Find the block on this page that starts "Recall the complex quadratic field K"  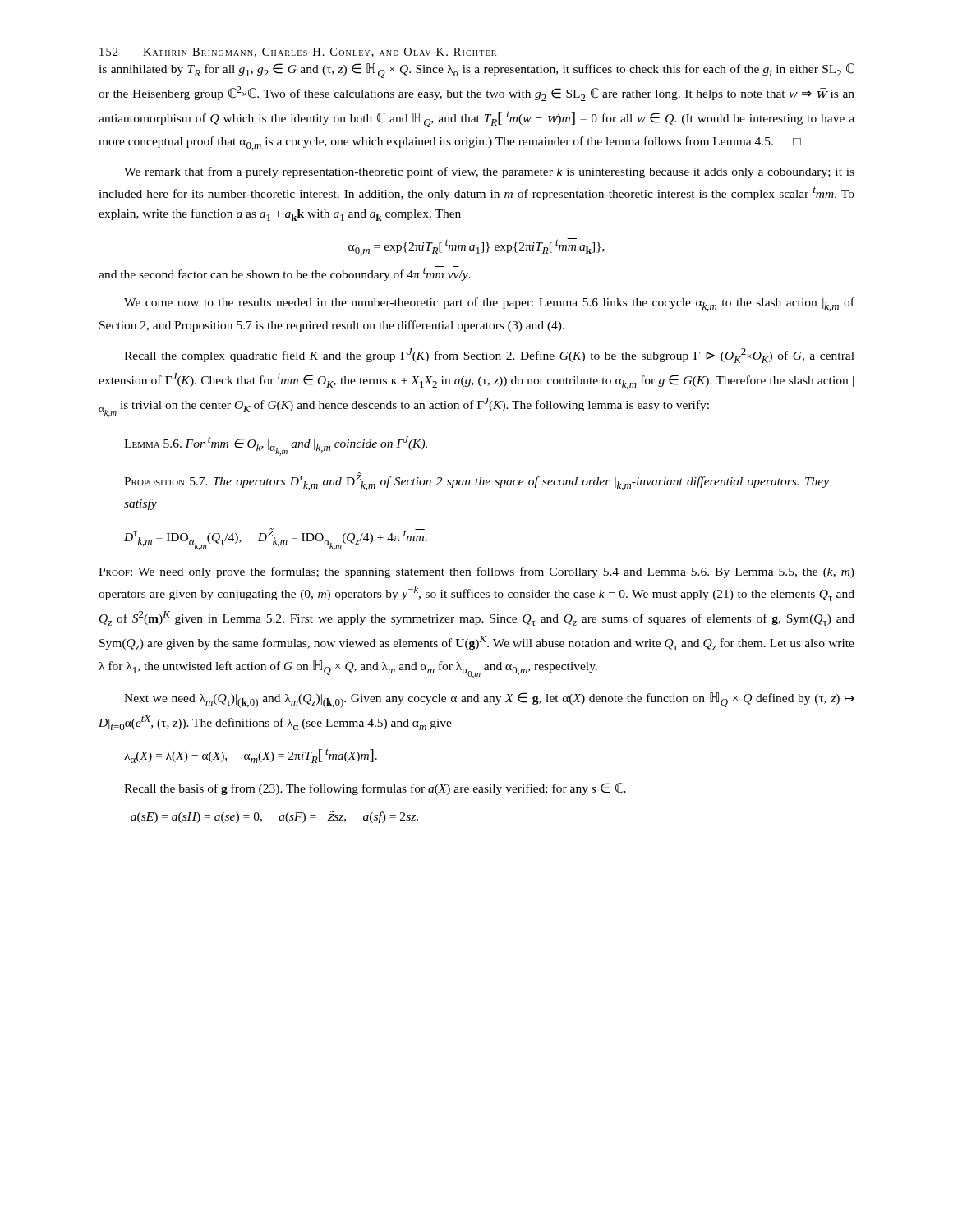coord(476,381)
